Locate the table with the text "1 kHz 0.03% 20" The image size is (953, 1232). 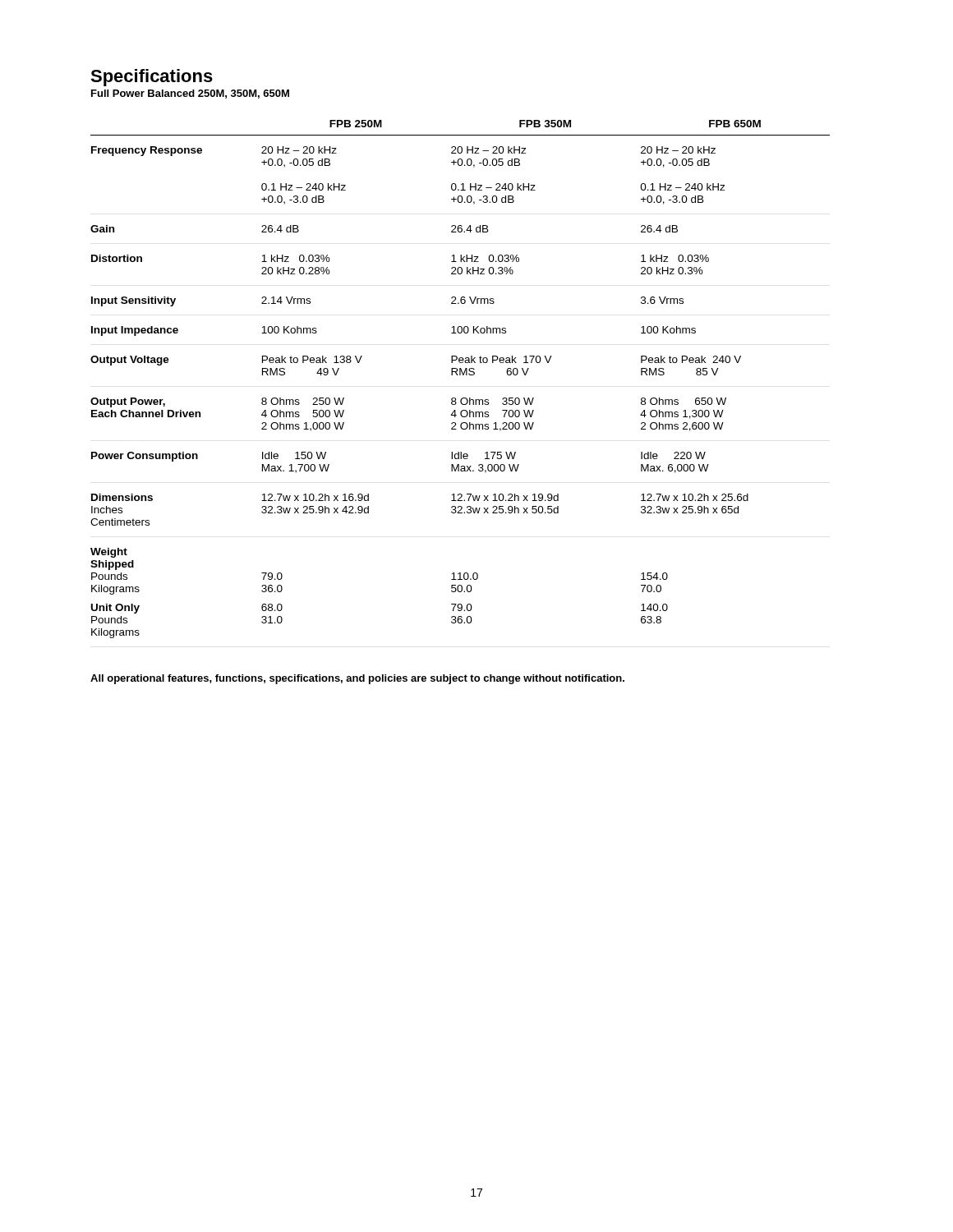point(460,381)
